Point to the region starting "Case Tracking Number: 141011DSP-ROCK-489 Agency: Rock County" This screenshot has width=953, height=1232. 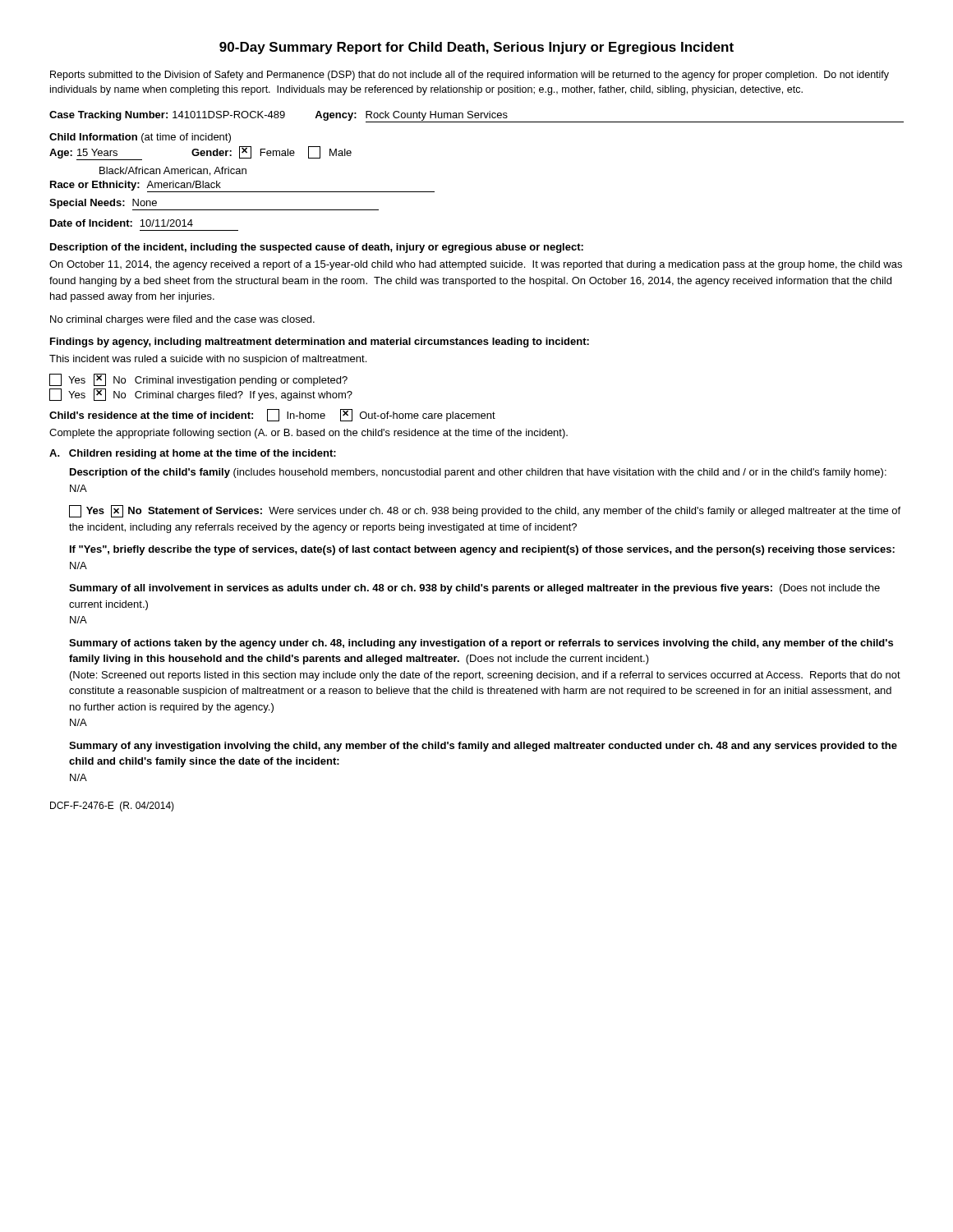(476, 116)
